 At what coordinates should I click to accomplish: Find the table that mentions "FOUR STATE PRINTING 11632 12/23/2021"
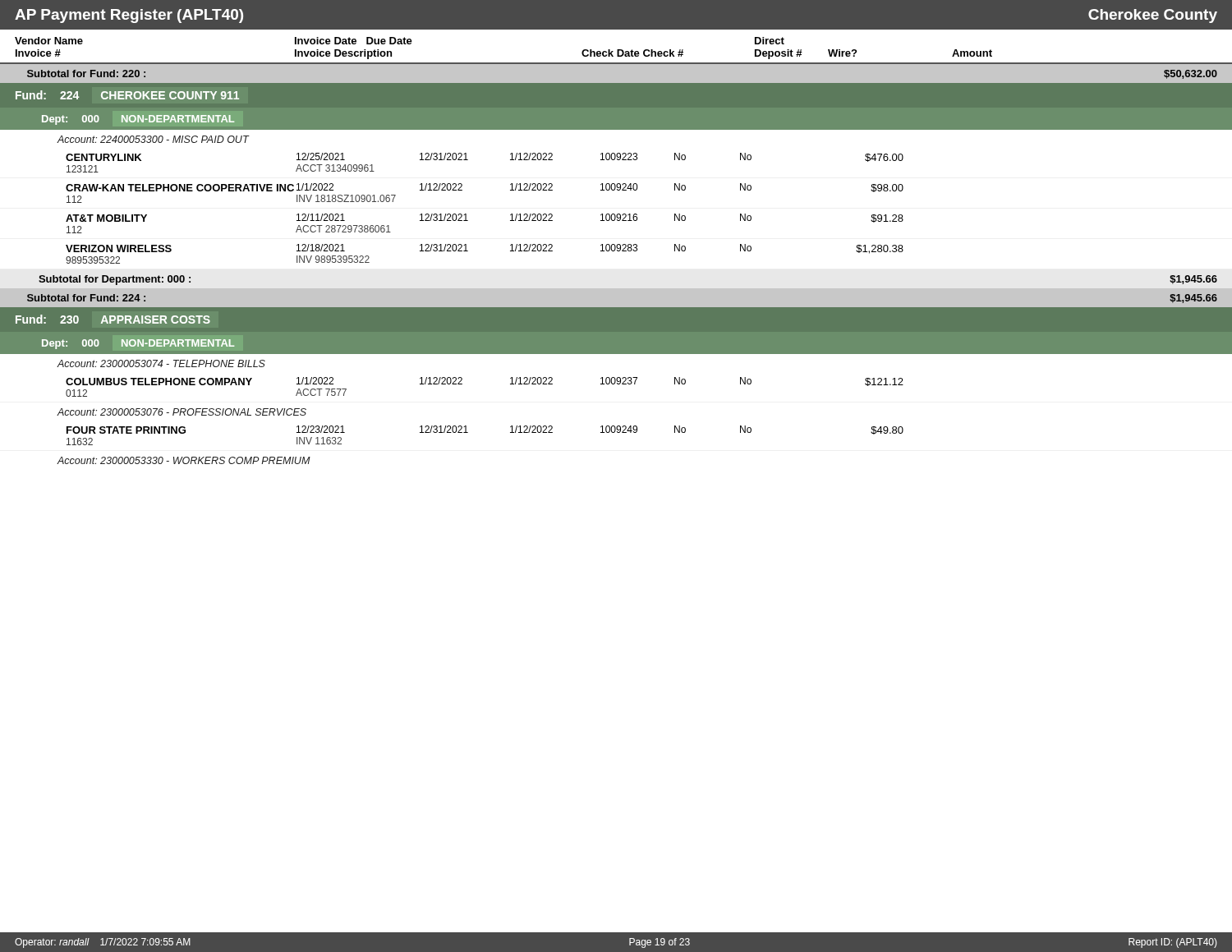pyautogui.click(x=616, y=436)
